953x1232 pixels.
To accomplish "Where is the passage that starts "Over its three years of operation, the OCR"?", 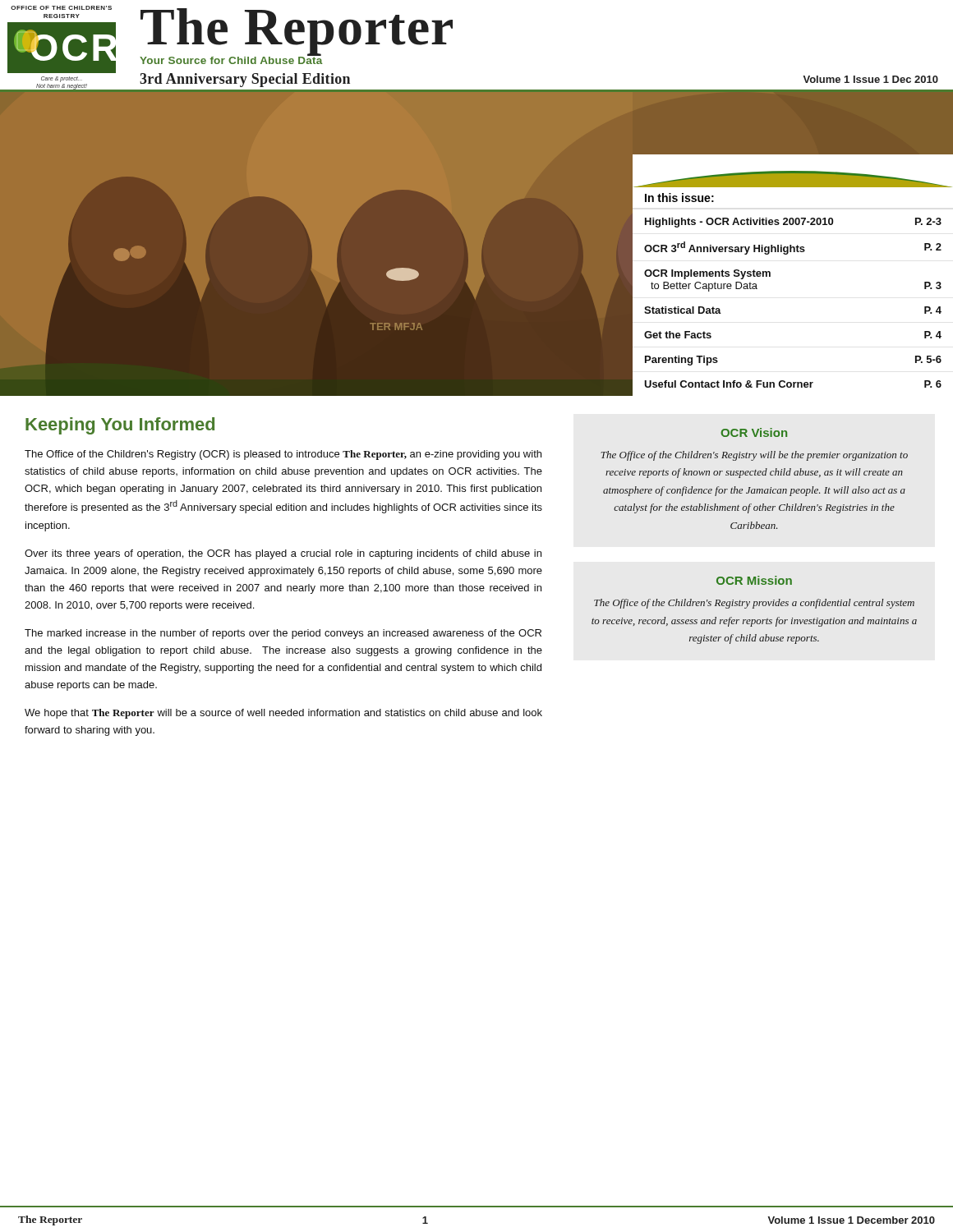I will [283, 579].
